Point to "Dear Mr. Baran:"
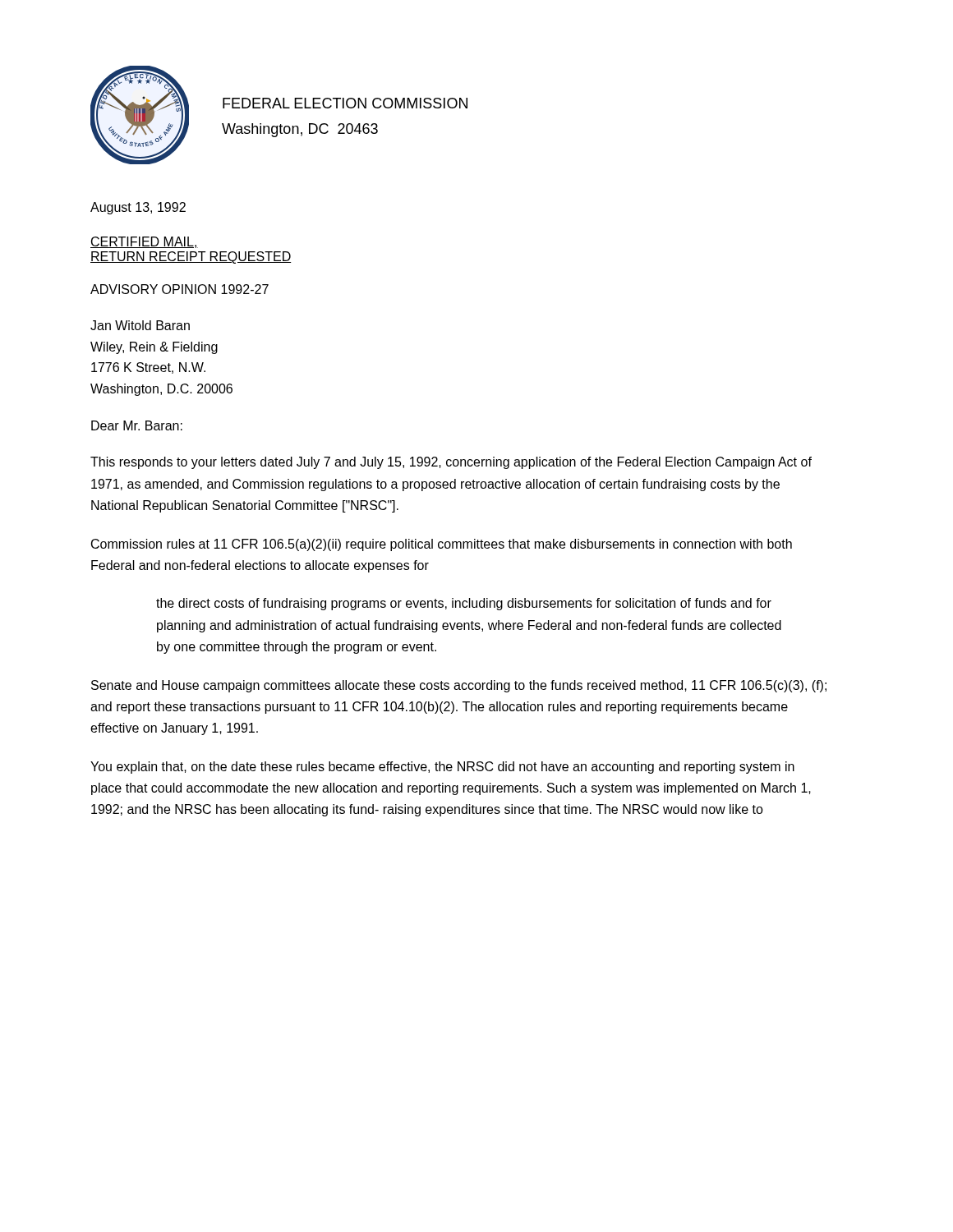The height and width of the screenshot is (1232, 953). [x=137, y=426]
